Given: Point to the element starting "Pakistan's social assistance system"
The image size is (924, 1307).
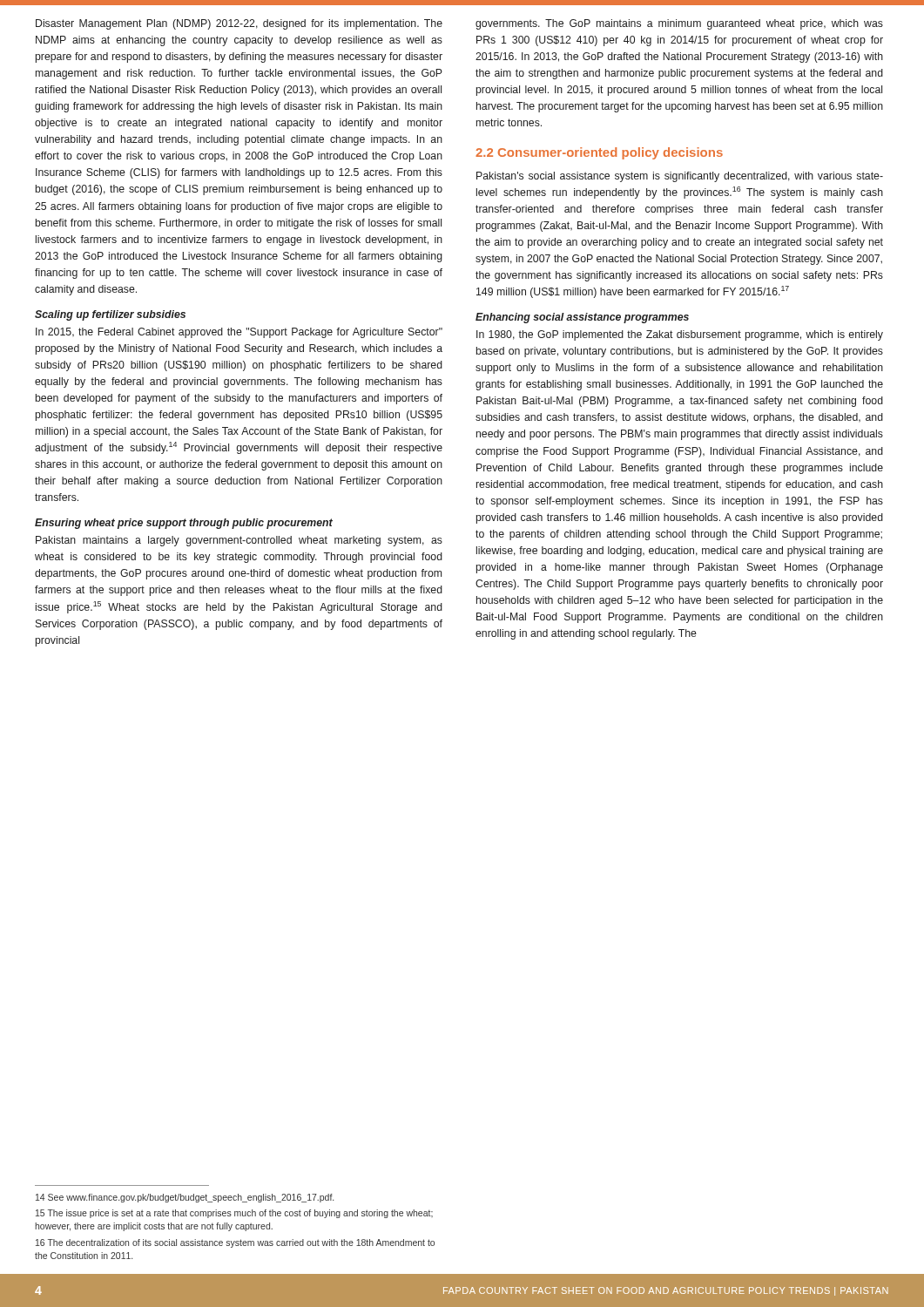Looking at the screenshot, I should pyautogui.click(x=679, y=234).
